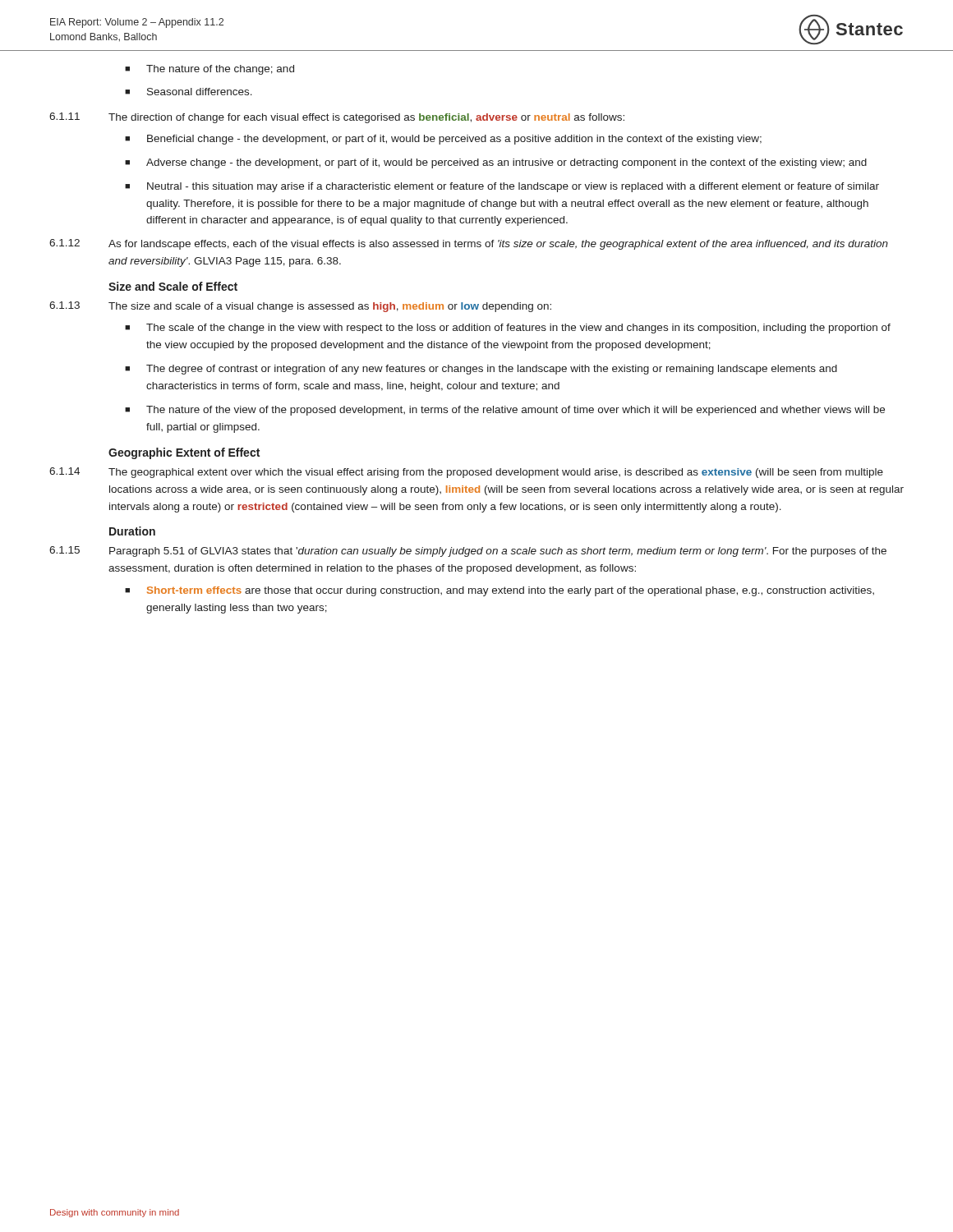The image size is (953, 1232).
Task: Find the passage starting "Geographic Extent of Effect"
Action: click(x=184, y=453)
